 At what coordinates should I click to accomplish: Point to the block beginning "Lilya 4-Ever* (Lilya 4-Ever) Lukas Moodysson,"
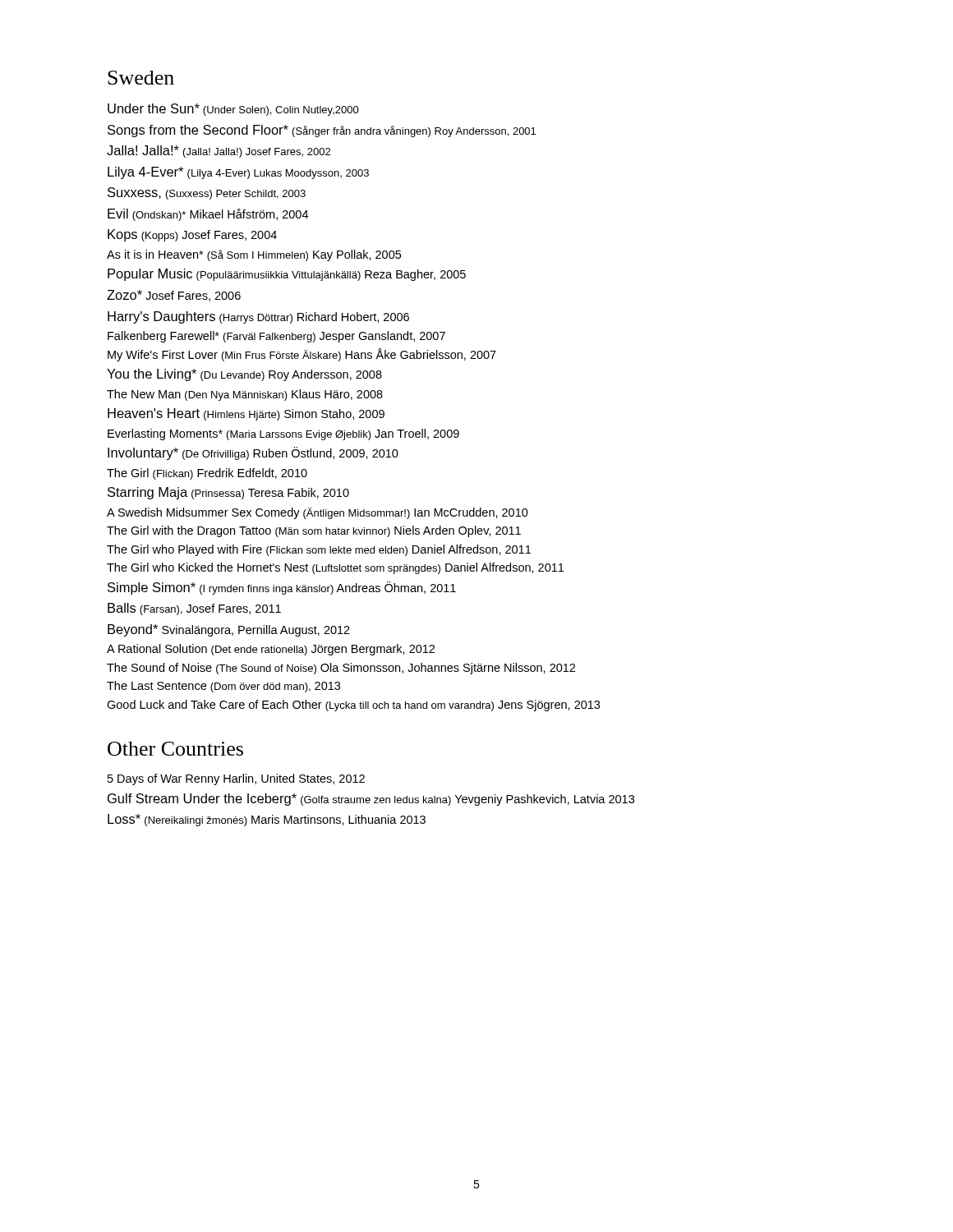pos(238,171)
